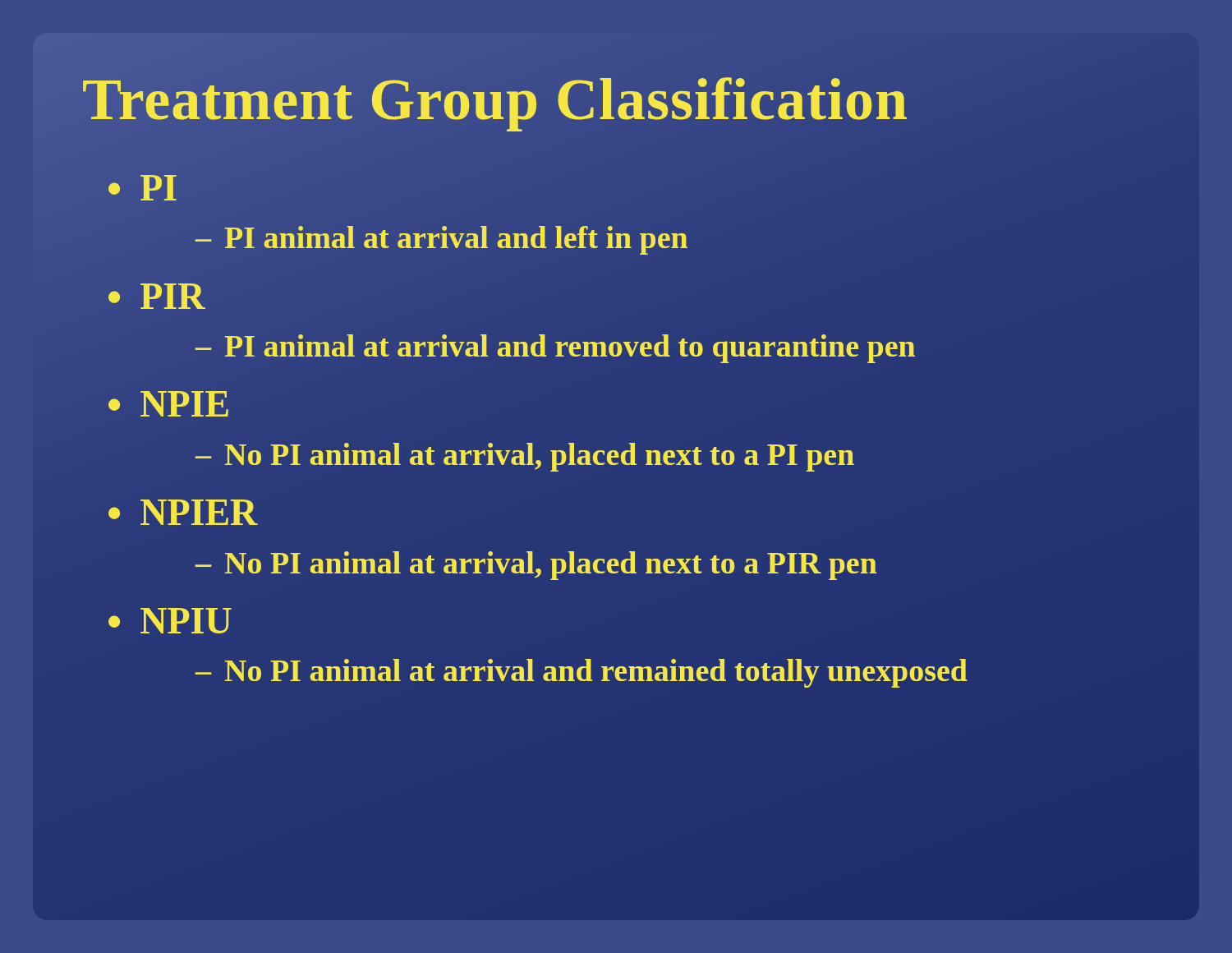Find the region starting "Treatment Group Classification"
The image size is (1232, 953).
coord(495,99)
